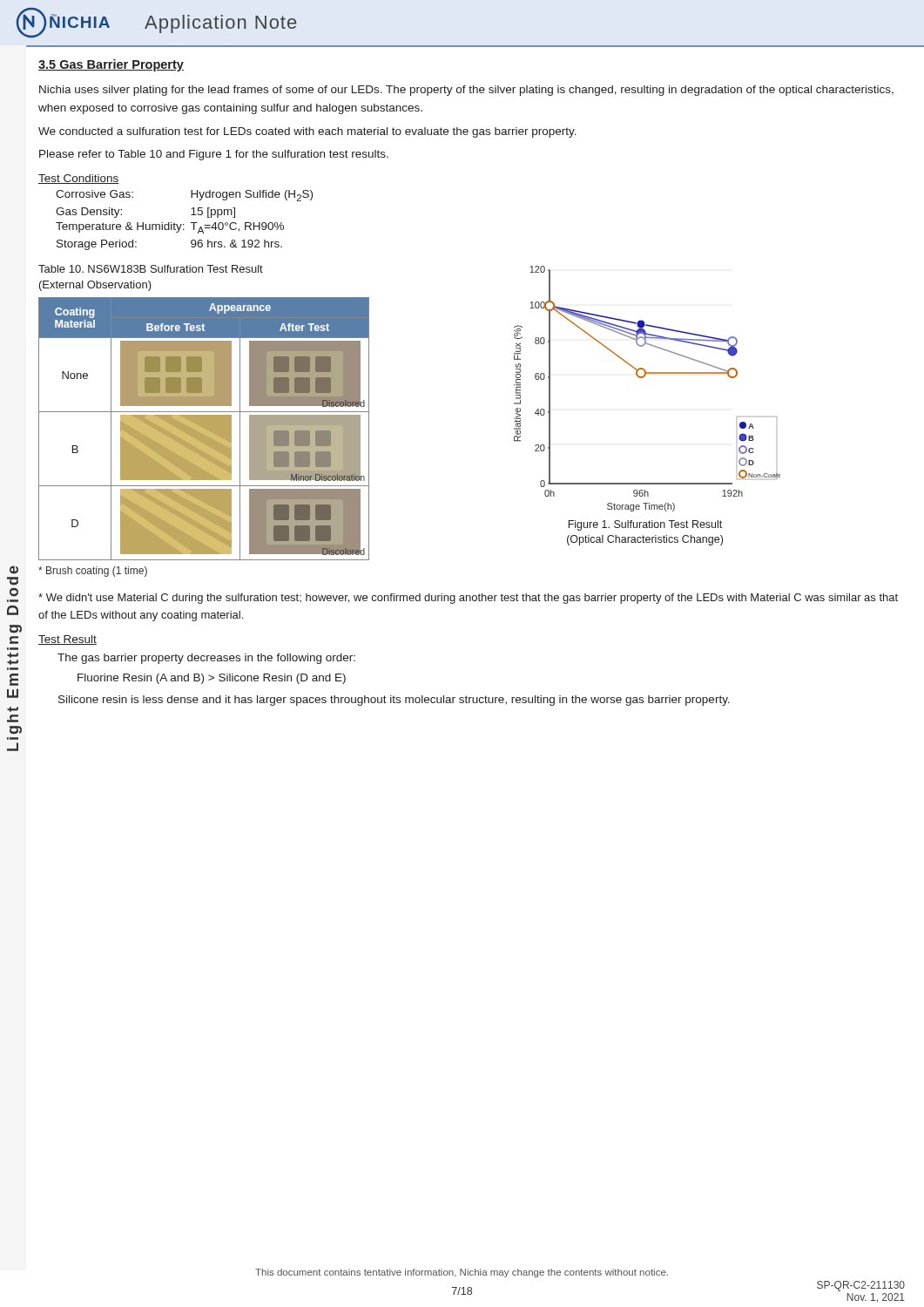This screenshot has width=924, height=1307.
Task: Find the block on this page that starts "Please refer to Table 10"
Action: [214, 154]
